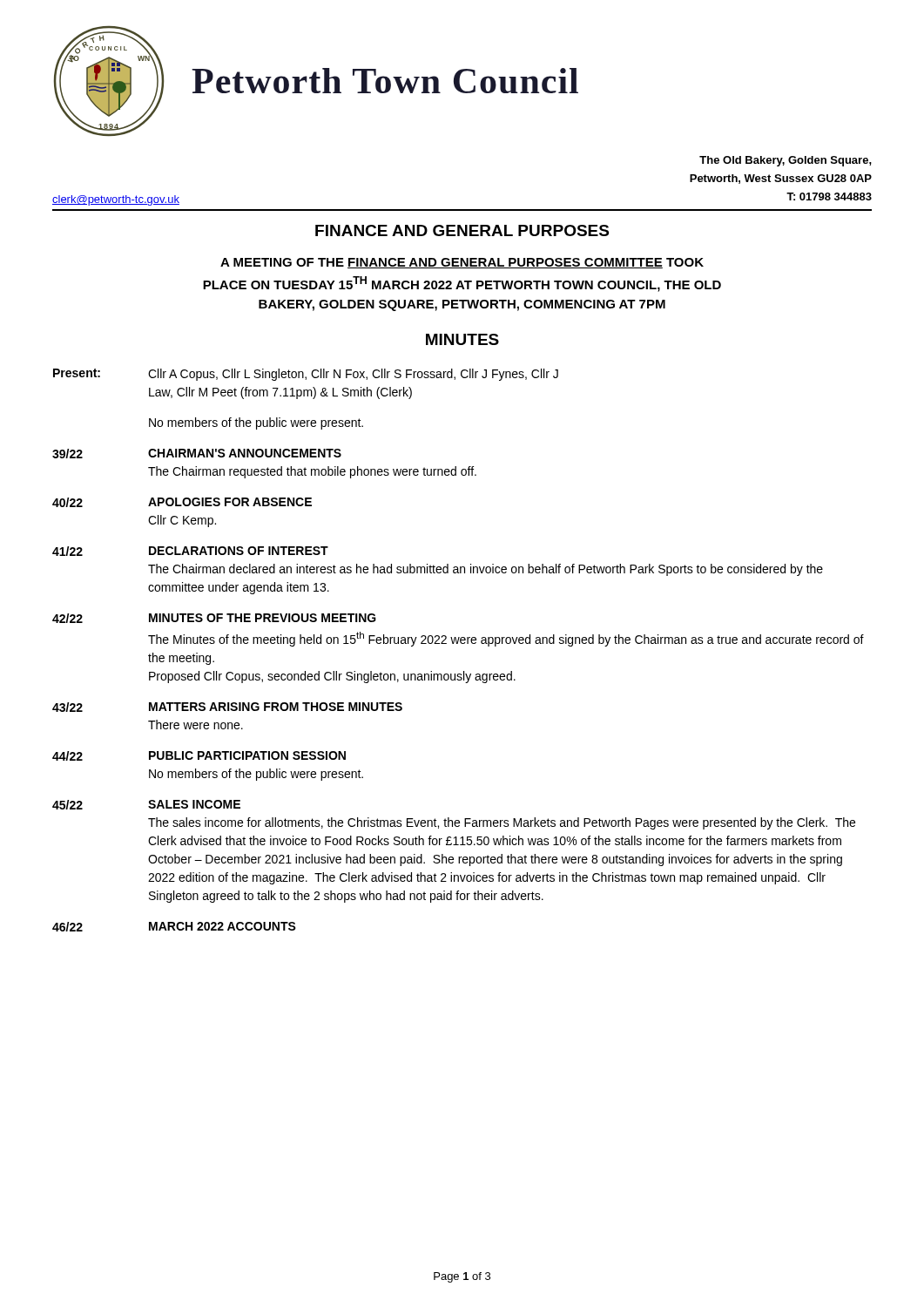Point to the block starting "40/22 APOLOGIES FOR ABSENCE Cllr C"

(x=182, y=502)
